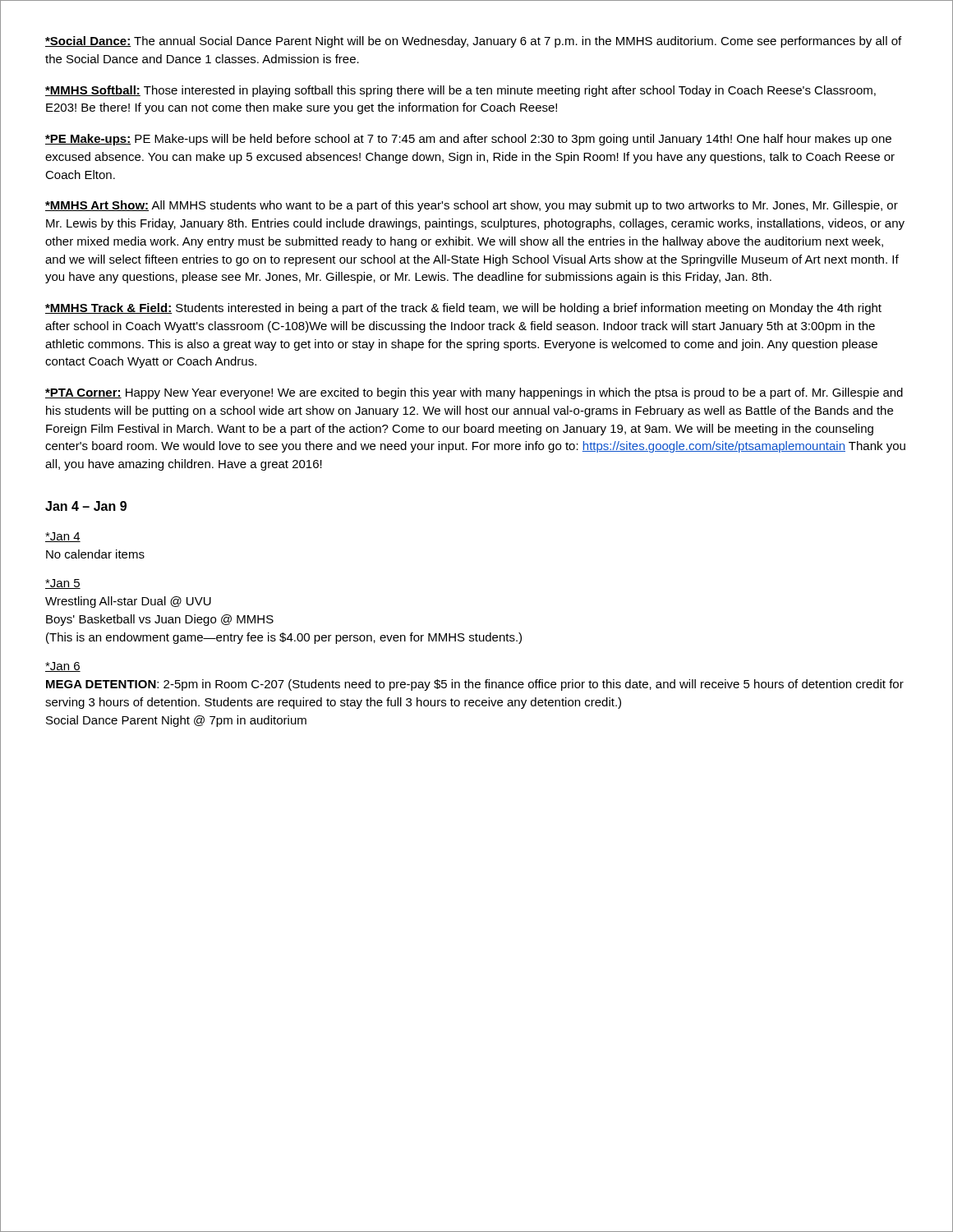Select the text block that reads "Social Dance: The annual Social"
953x1232 pixels.
tap(473, 50)
